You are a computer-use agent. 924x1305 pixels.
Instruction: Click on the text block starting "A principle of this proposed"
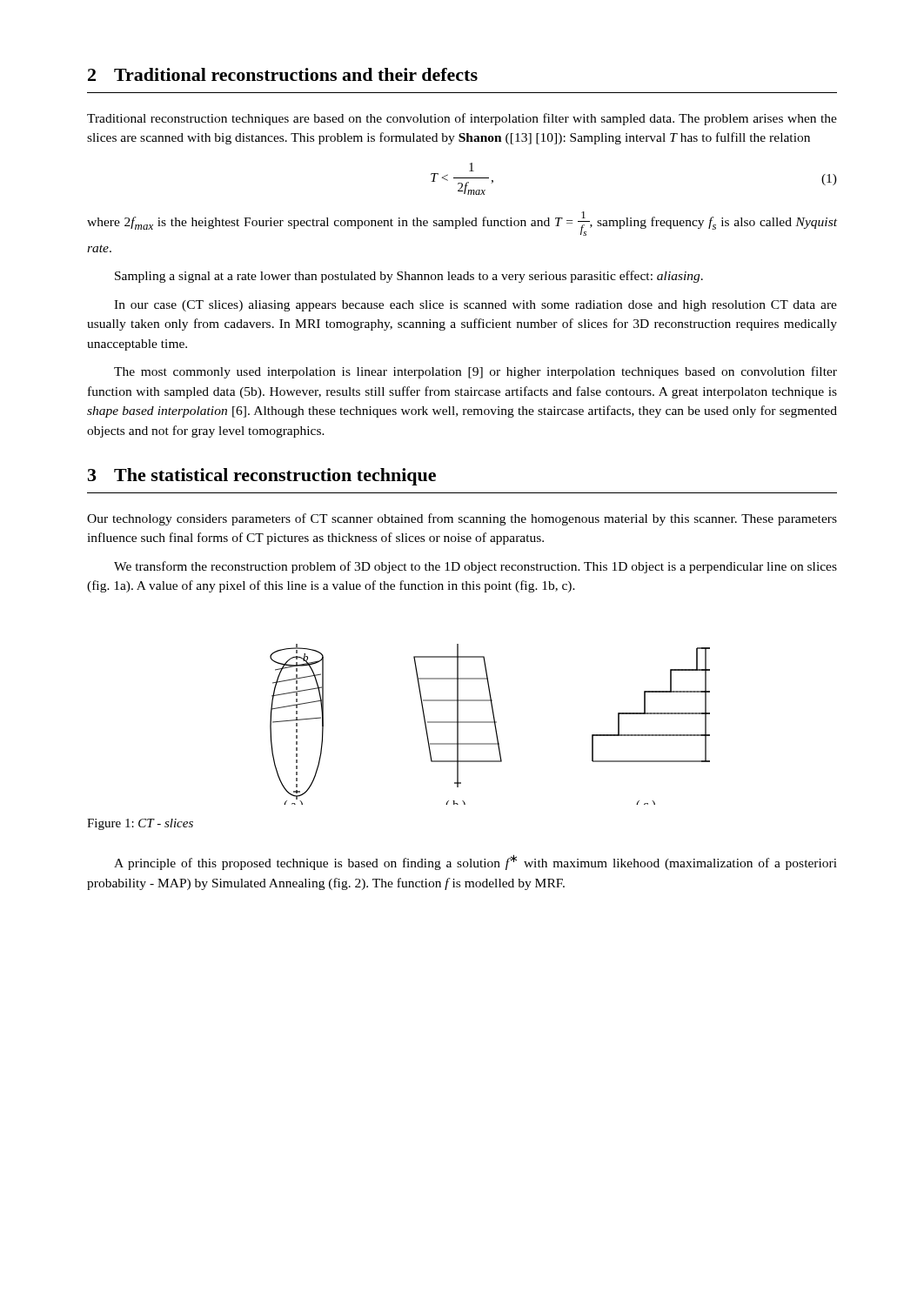[x=462, y=872]
